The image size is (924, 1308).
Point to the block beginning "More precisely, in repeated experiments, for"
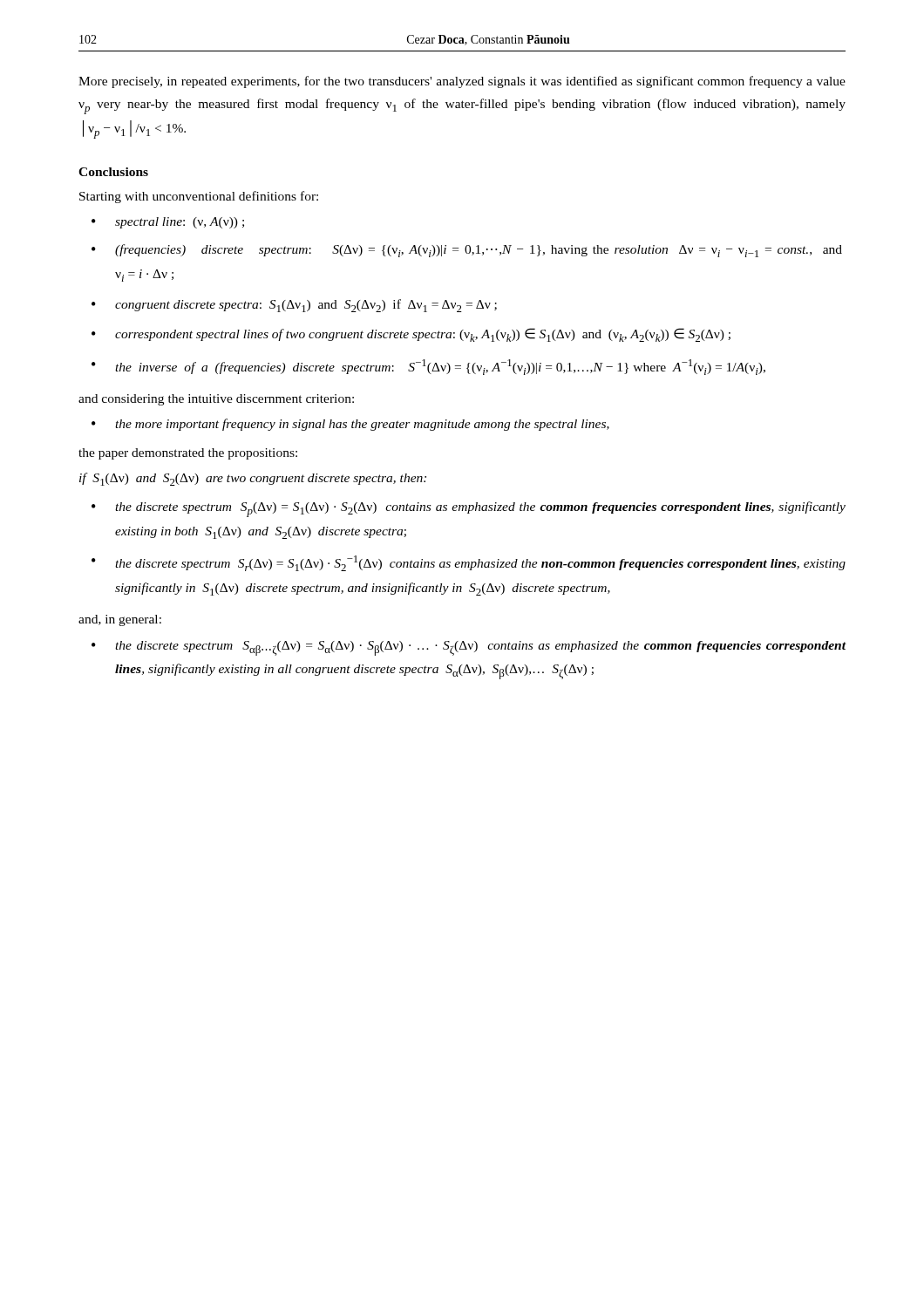click(x=462, y=106)
